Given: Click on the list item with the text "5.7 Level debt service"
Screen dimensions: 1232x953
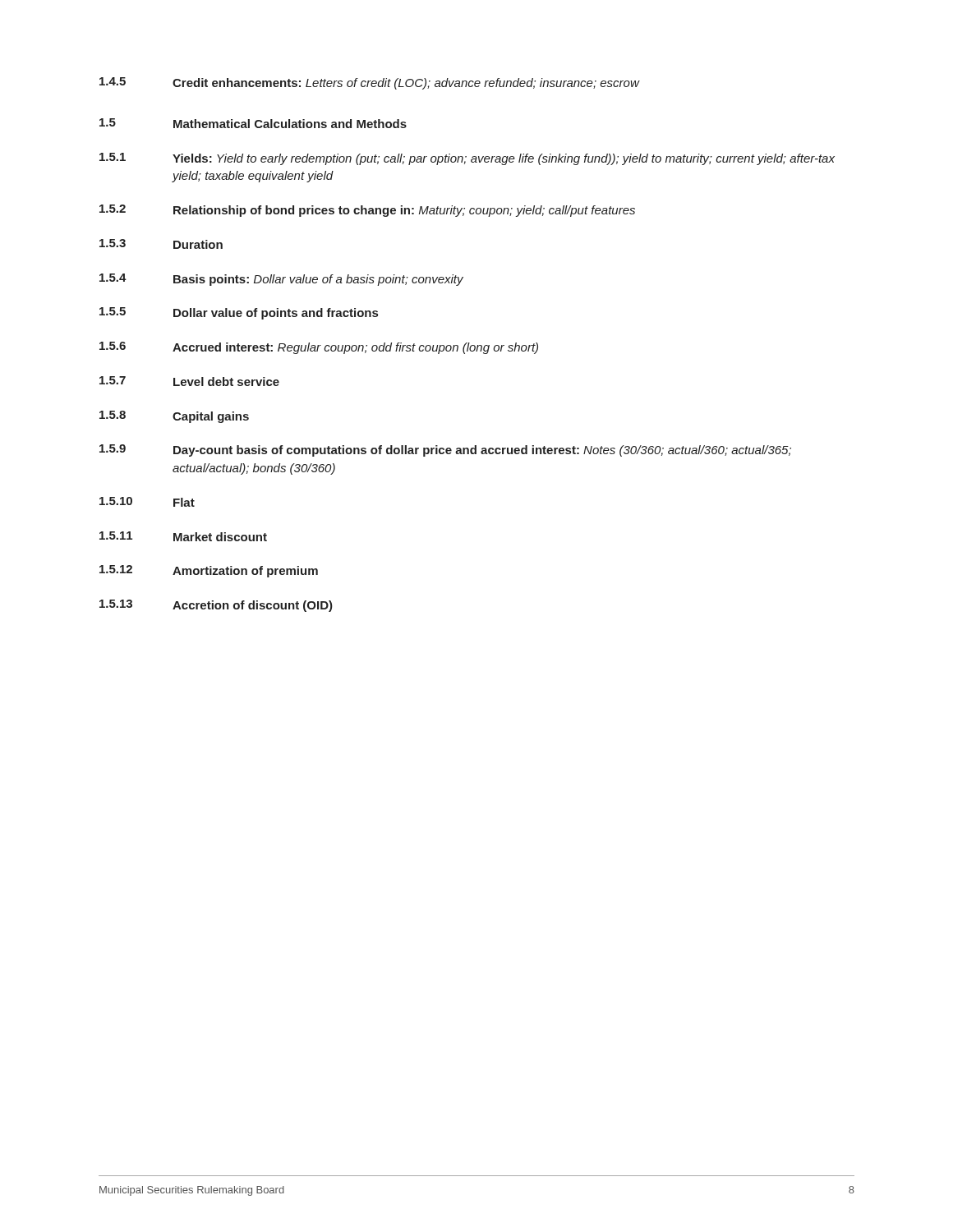Looking at the screenshot, I should click(x=189, y=381).
